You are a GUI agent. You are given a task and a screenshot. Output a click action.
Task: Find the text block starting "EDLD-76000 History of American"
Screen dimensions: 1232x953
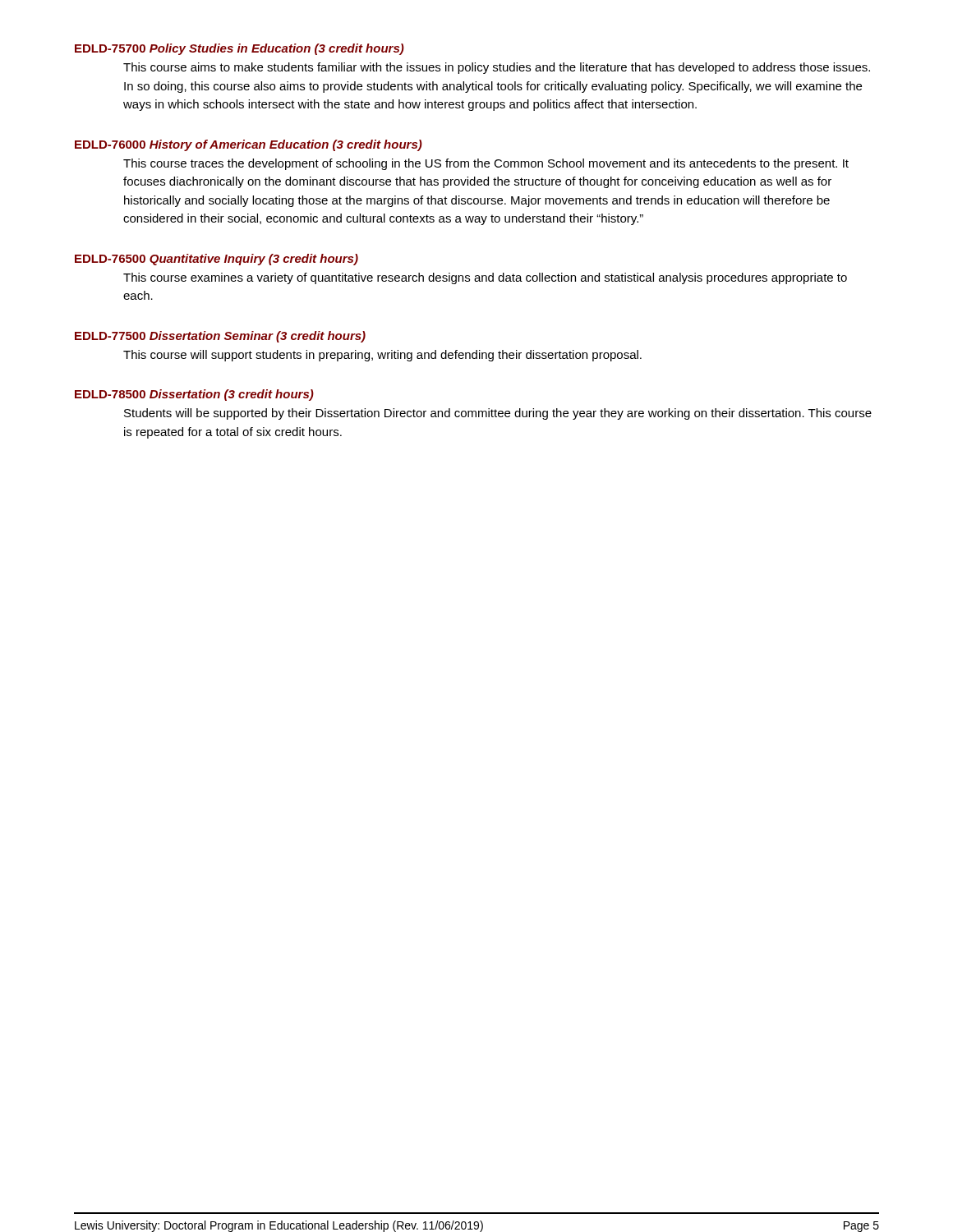point(476,182)
